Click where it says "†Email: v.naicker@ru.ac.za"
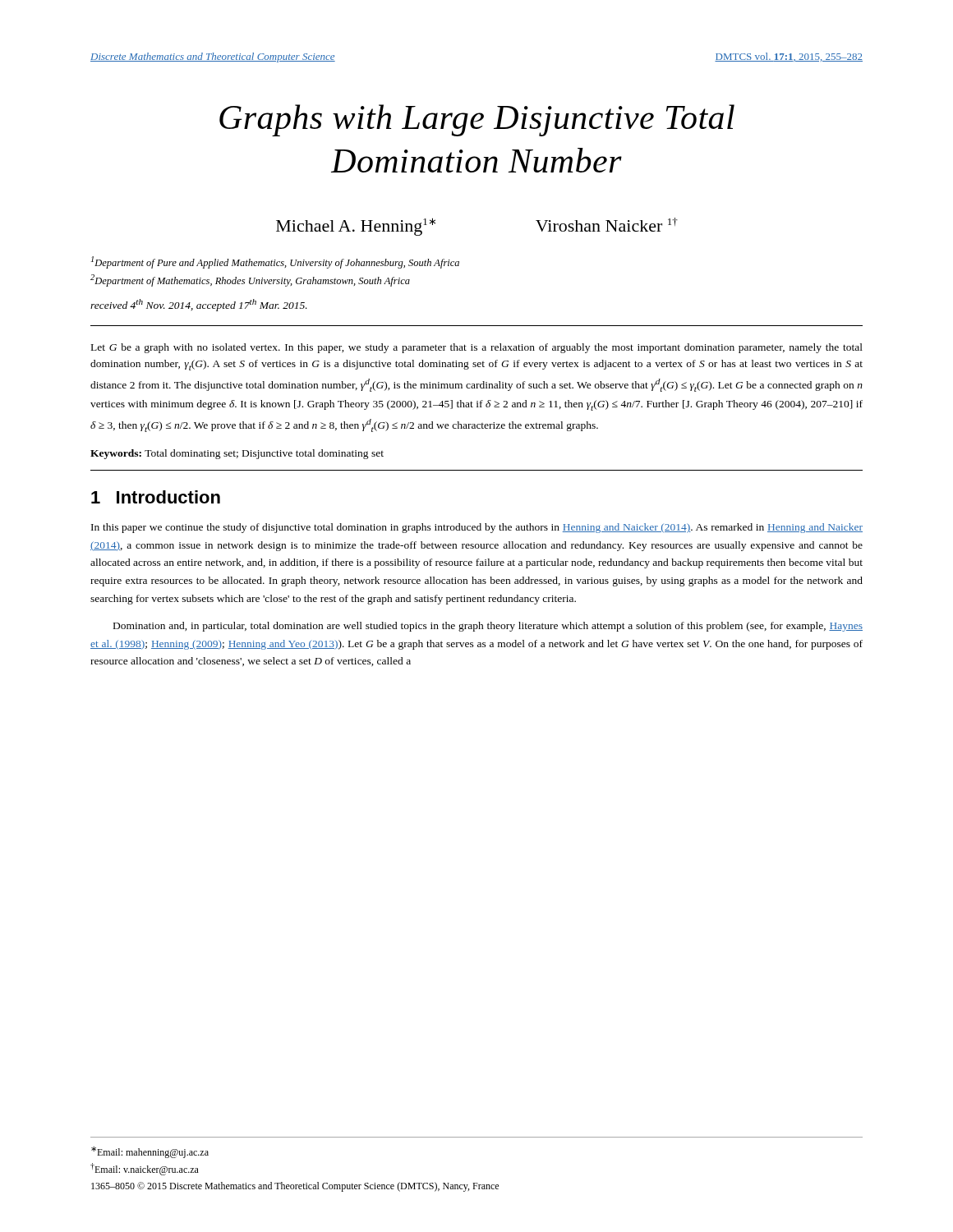The height and width of the screenshot is (1232, 953). [x=145, y=1168]
